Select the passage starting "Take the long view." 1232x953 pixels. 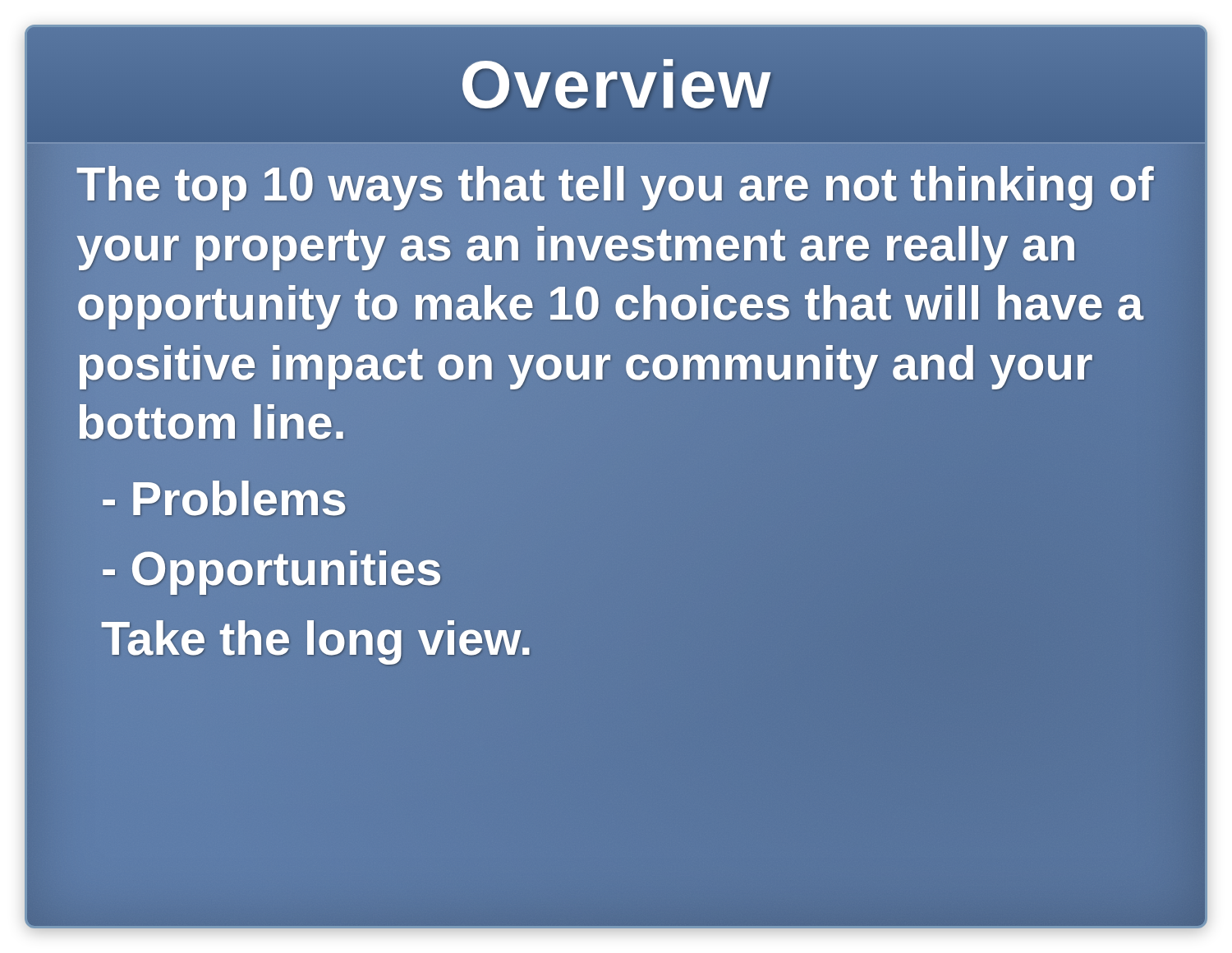(x=317, y=638)
